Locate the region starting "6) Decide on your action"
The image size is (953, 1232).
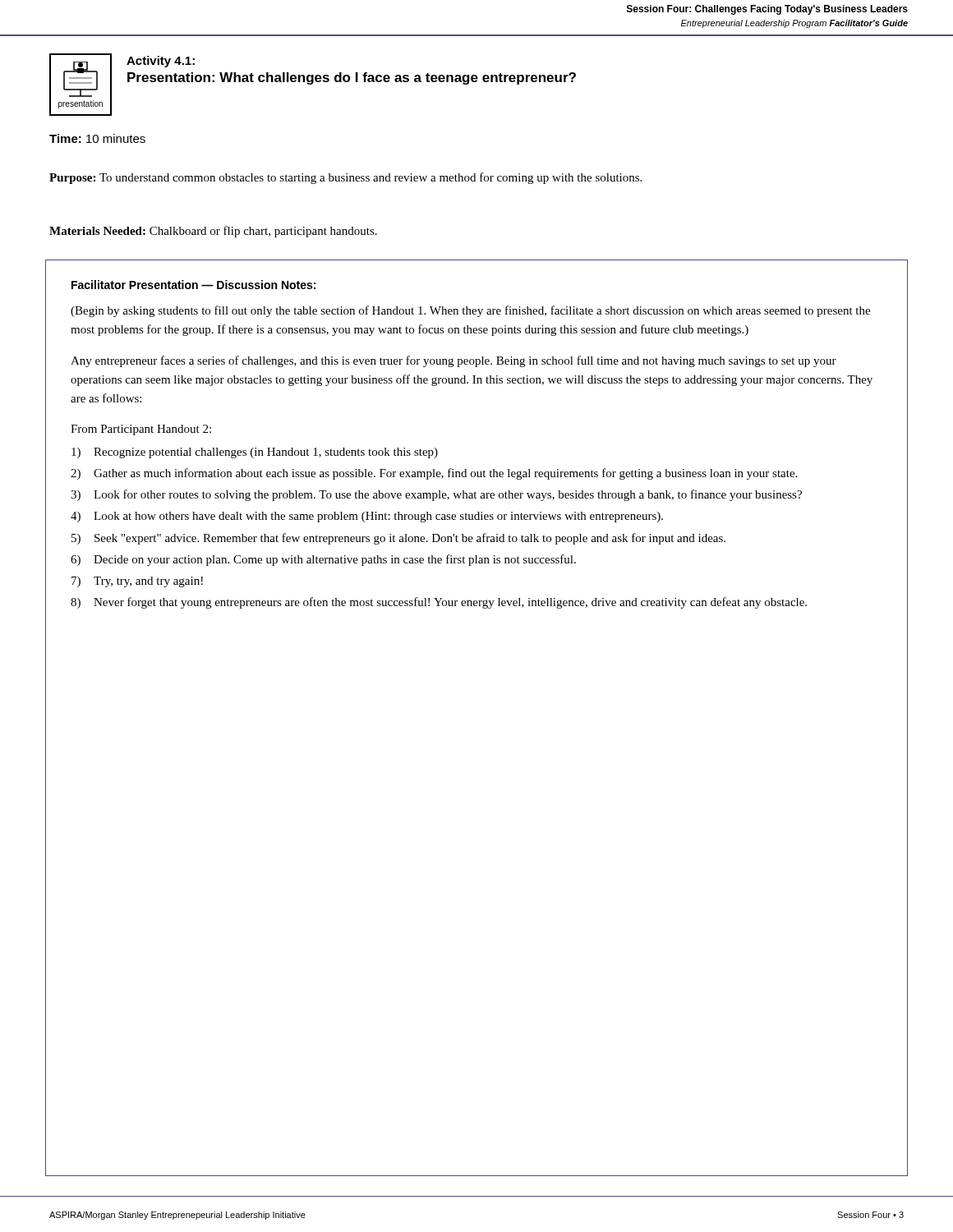point(476,560)
